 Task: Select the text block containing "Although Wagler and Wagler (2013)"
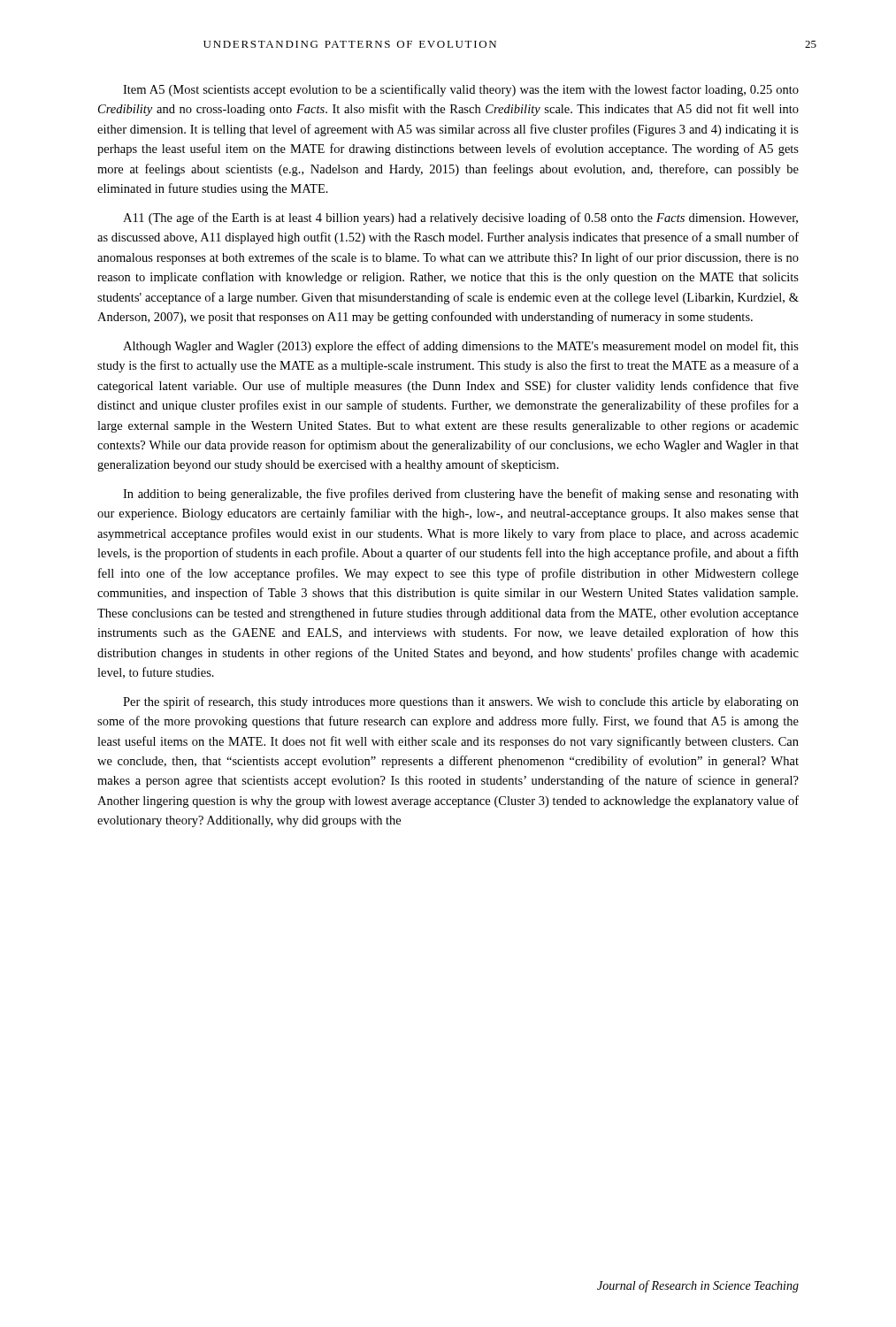coord(448,405)
